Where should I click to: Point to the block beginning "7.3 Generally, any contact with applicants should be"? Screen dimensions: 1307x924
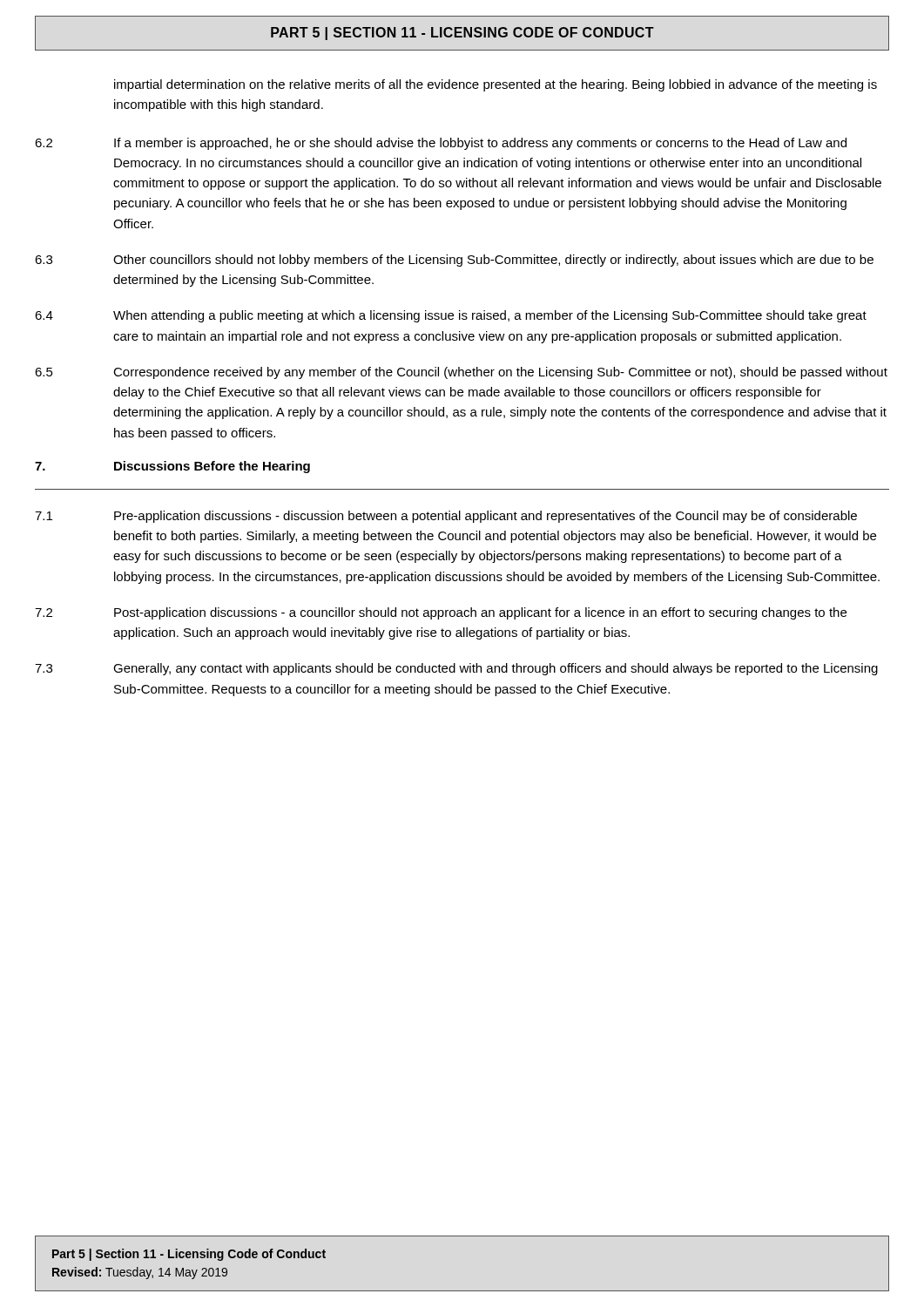coord(462,678)
